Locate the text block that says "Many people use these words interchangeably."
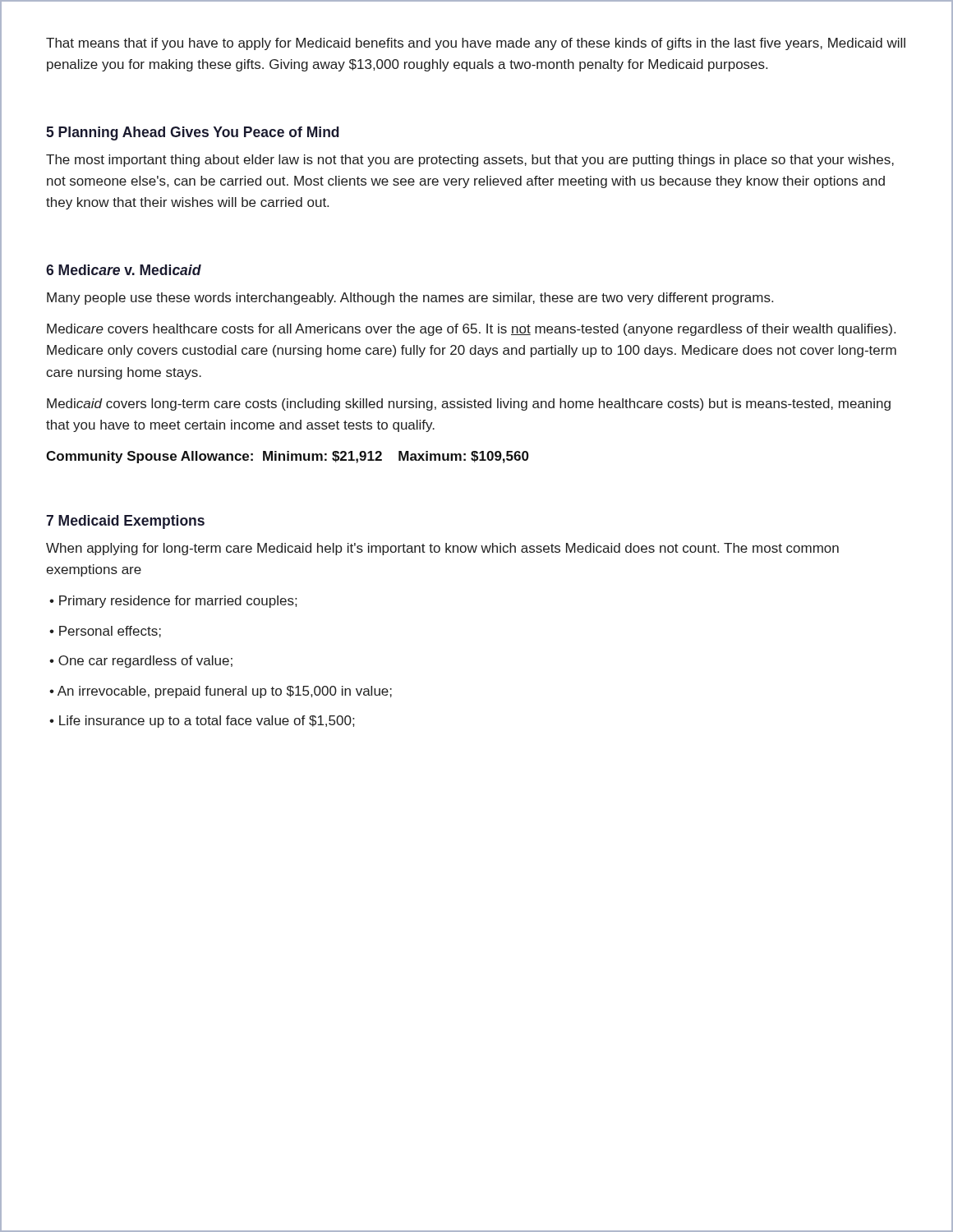Viewport: 953px width, 1232px height. (x=410, y=297)
